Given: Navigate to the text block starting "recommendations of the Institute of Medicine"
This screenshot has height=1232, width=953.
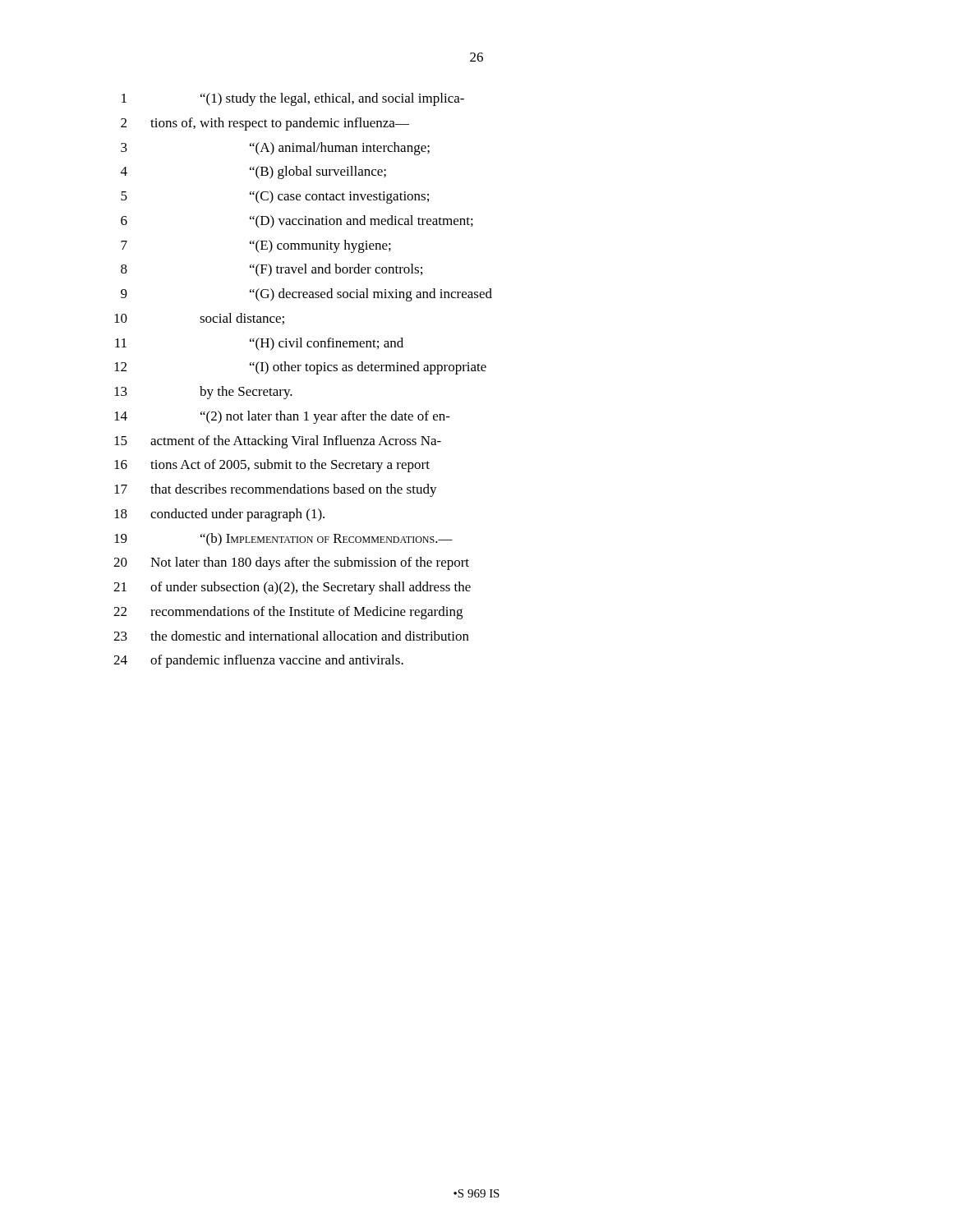Looking at the screenshot, I should (x=307, y=611).
